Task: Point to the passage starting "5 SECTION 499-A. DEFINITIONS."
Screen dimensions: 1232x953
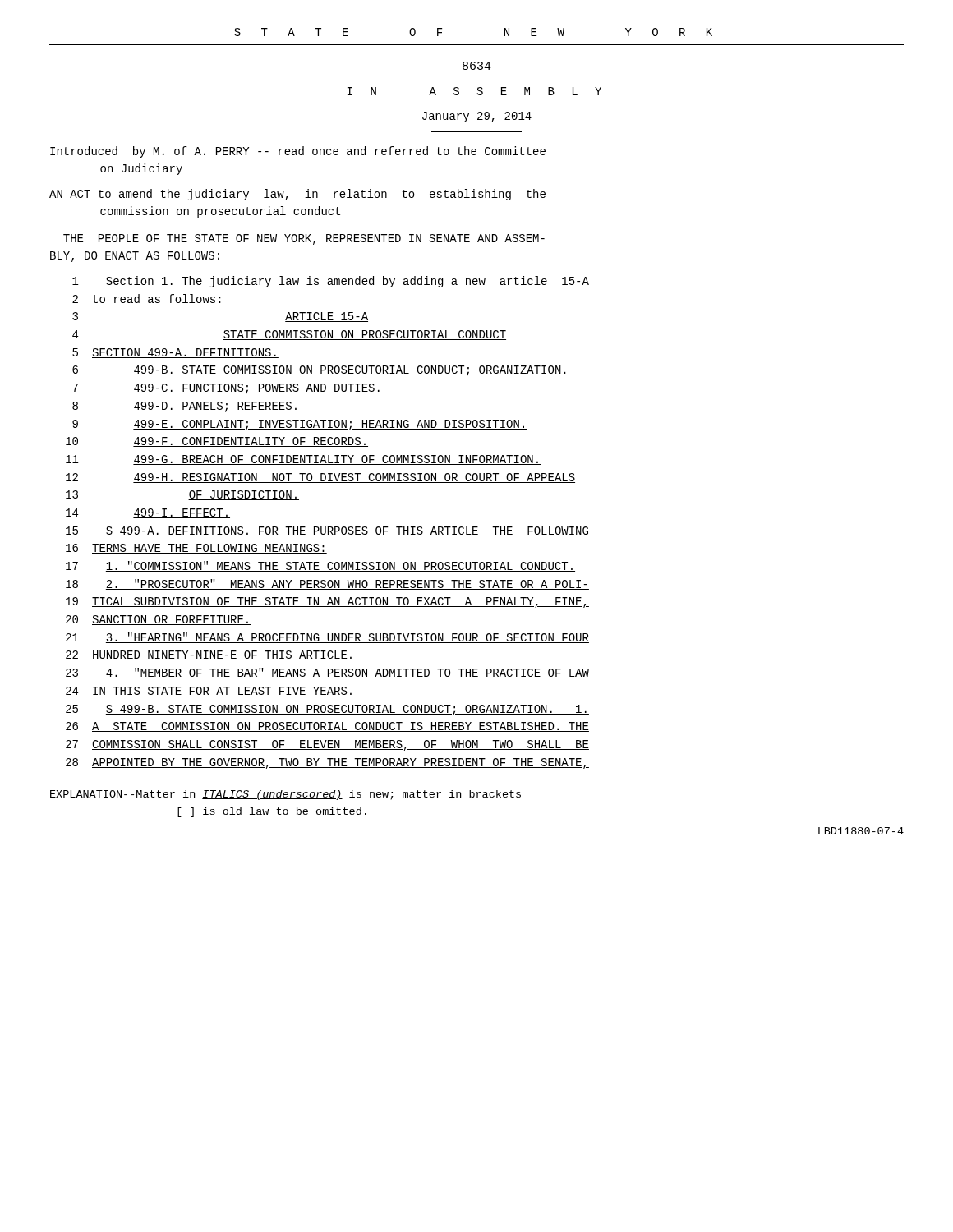Action: (175, 353)
